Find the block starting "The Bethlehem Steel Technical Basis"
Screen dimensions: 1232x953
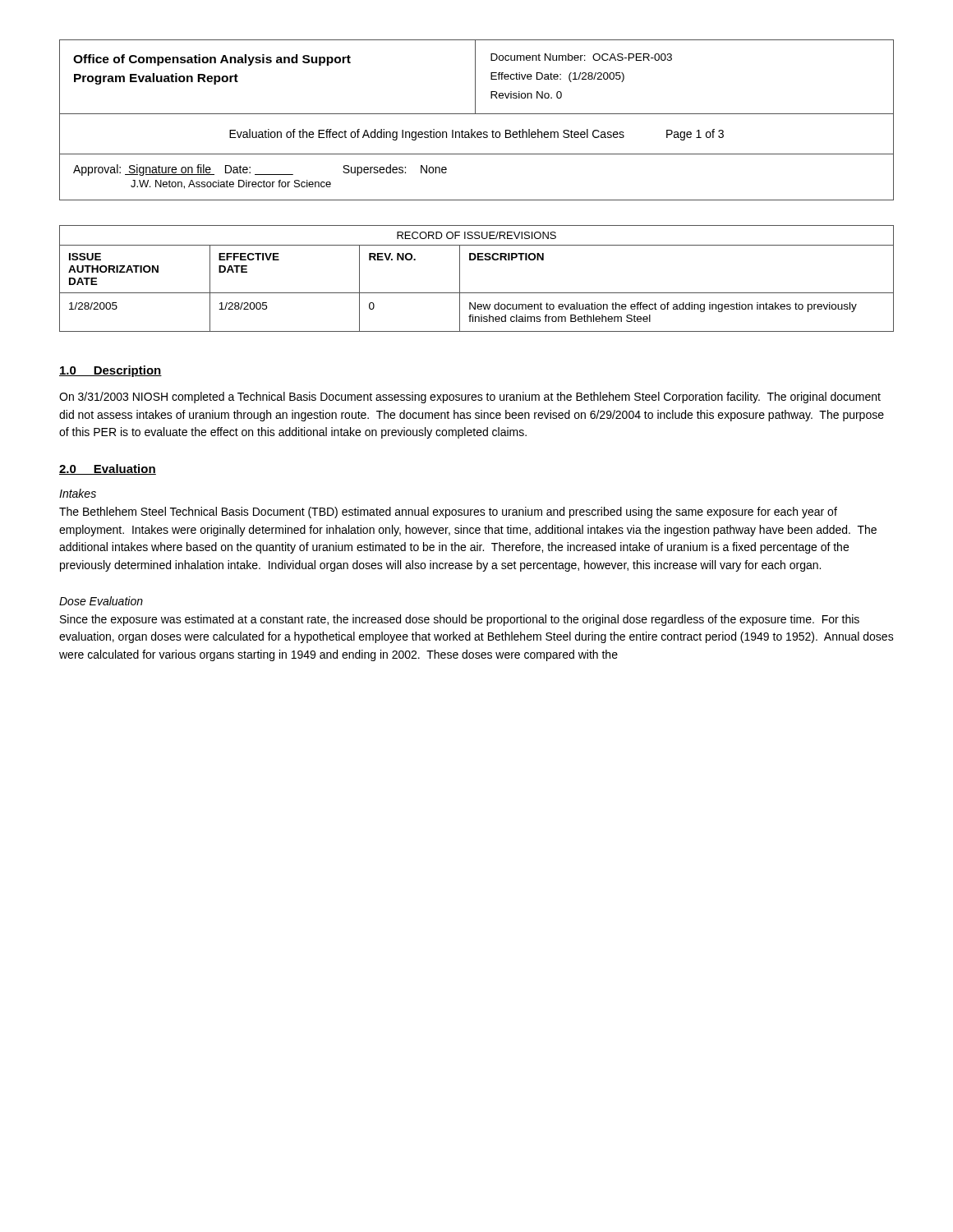[x=468, y=538]
